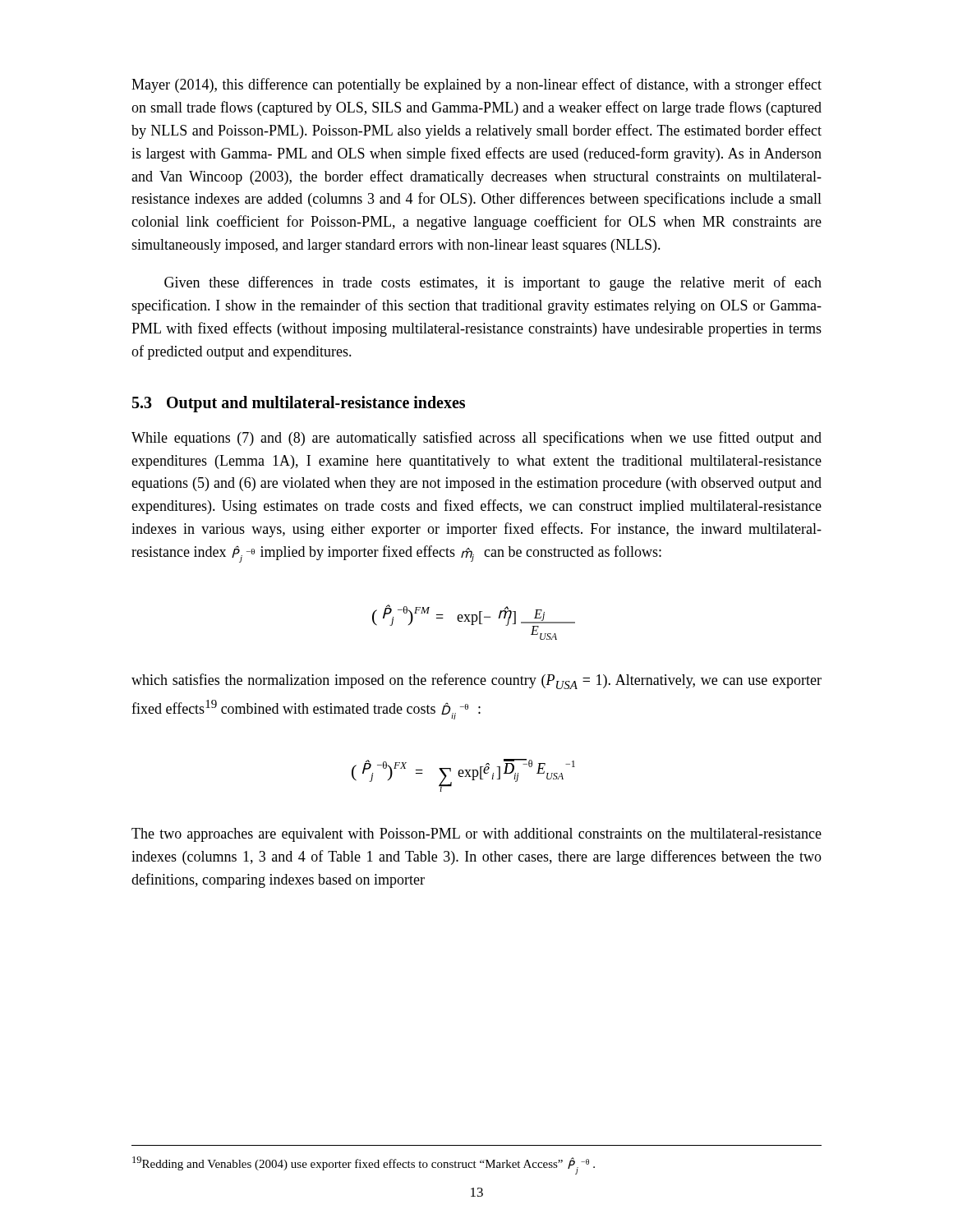Find the region starting "which satisfies the normalization imposed on the"
This screenshot has height=1232, width=953.
476,695
